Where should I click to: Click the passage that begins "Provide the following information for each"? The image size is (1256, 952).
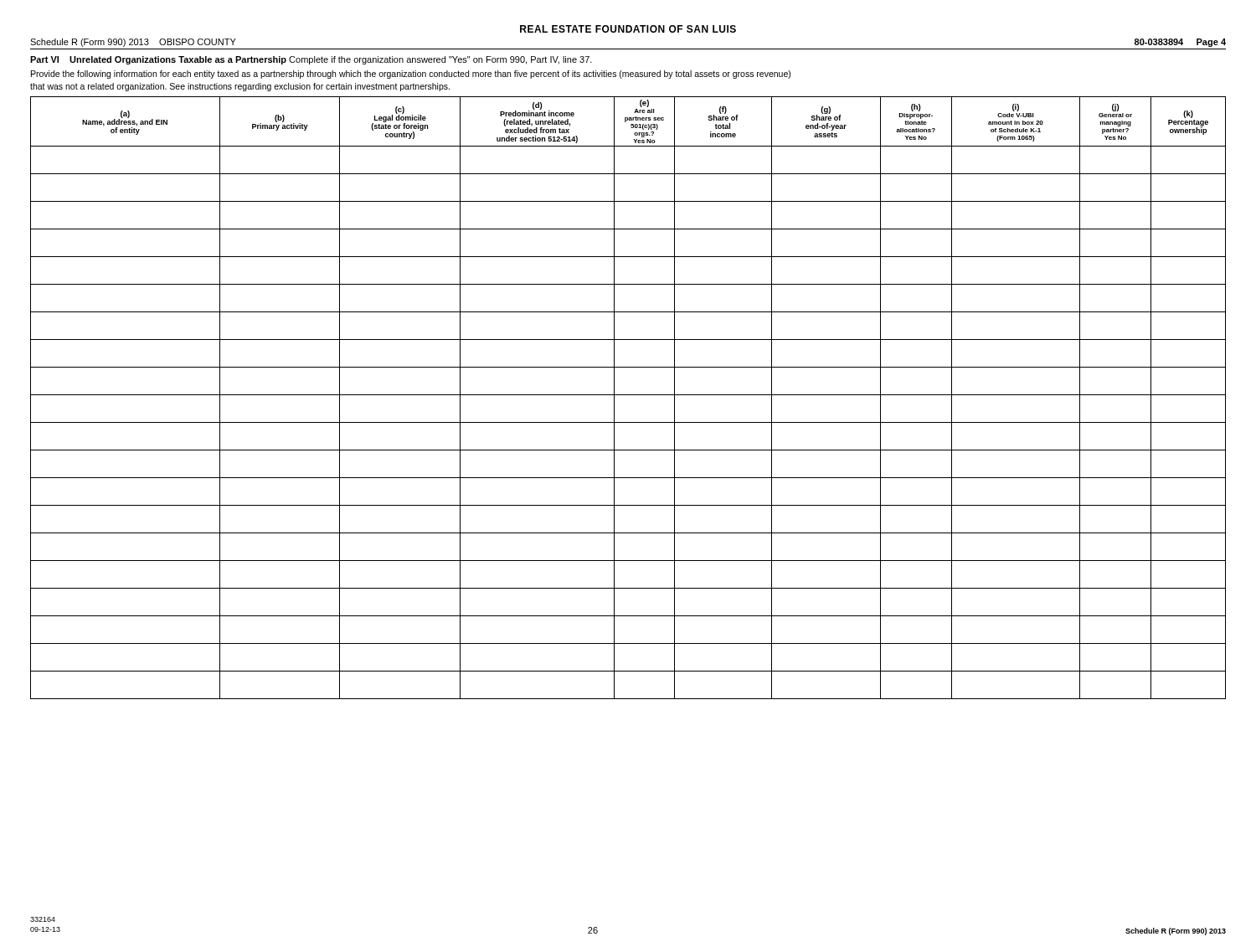(411, 80)
